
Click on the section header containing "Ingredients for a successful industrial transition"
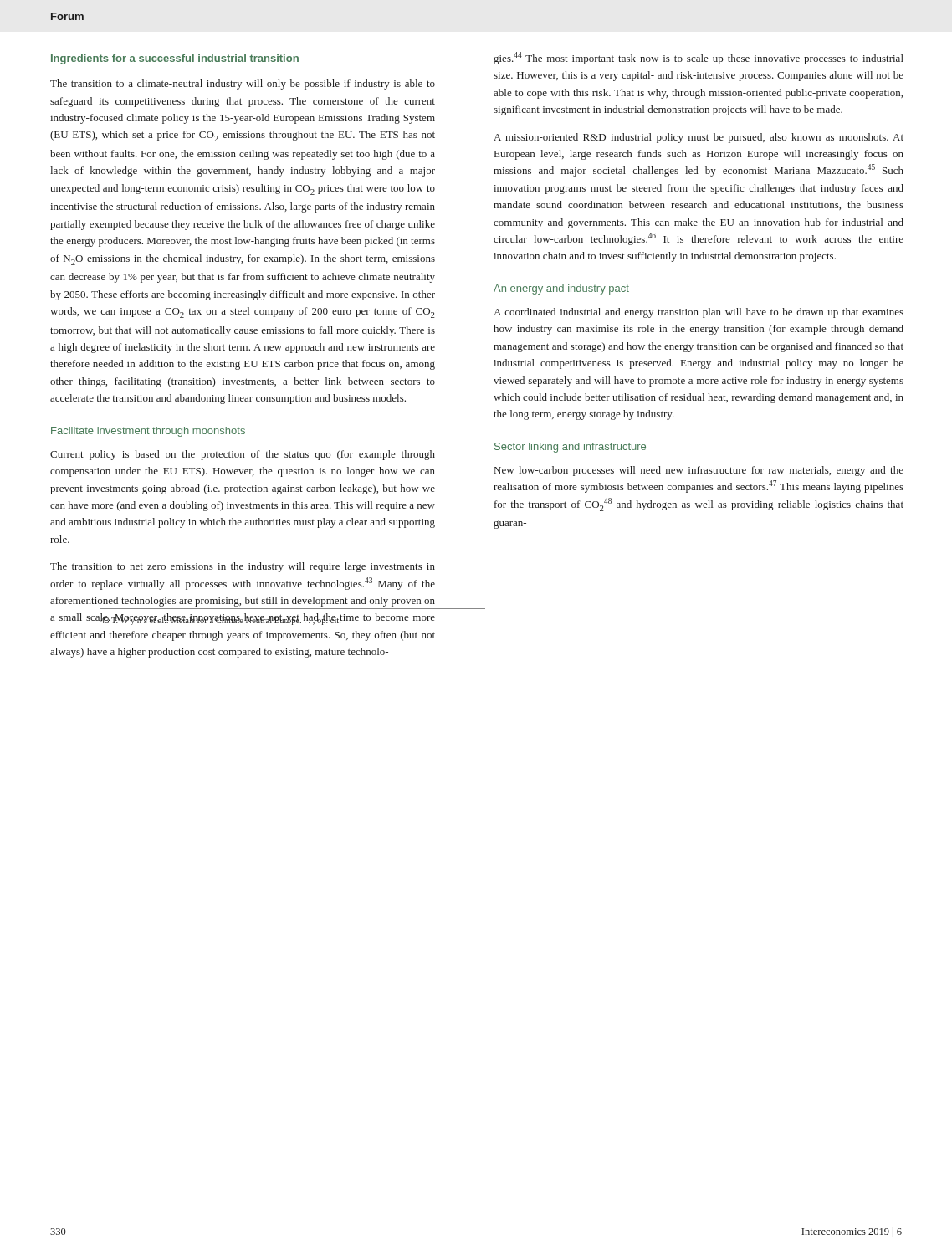click(175, 58)
